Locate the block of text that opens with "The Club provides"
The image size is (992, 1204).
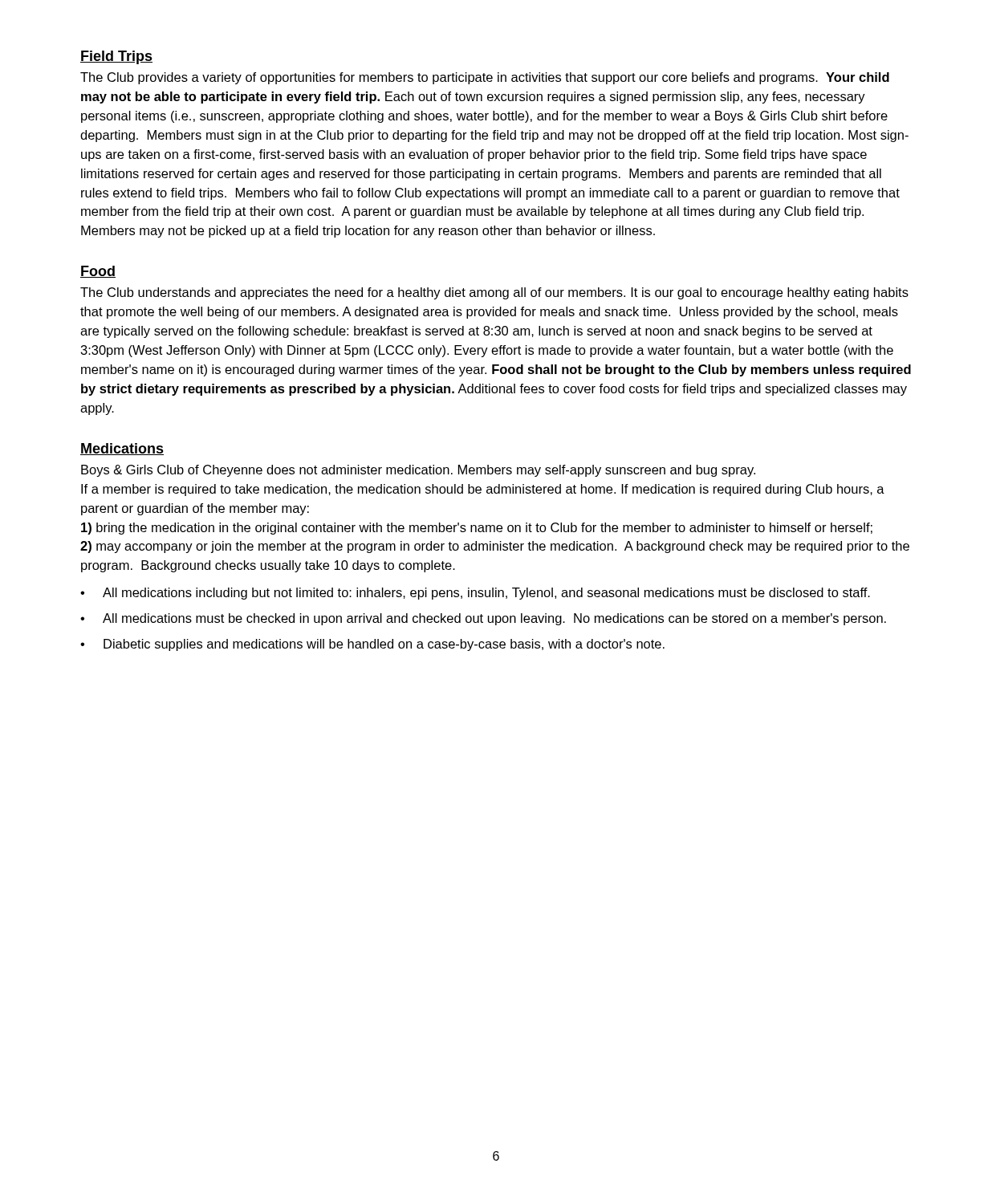pos(495,154)
